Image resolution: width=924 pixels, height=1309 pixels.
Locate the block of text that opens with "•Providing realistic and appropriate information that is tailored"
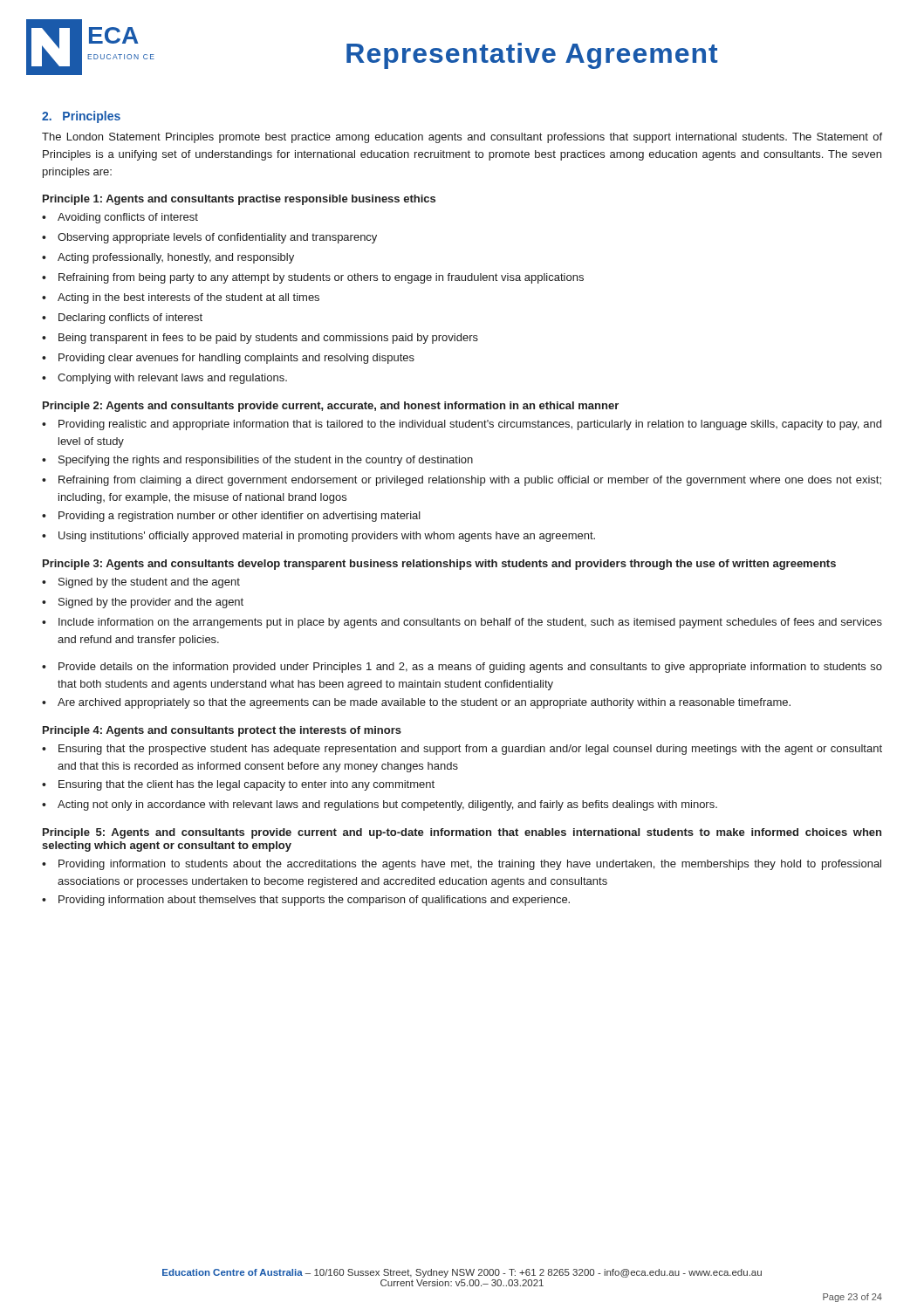click(462, 433)
